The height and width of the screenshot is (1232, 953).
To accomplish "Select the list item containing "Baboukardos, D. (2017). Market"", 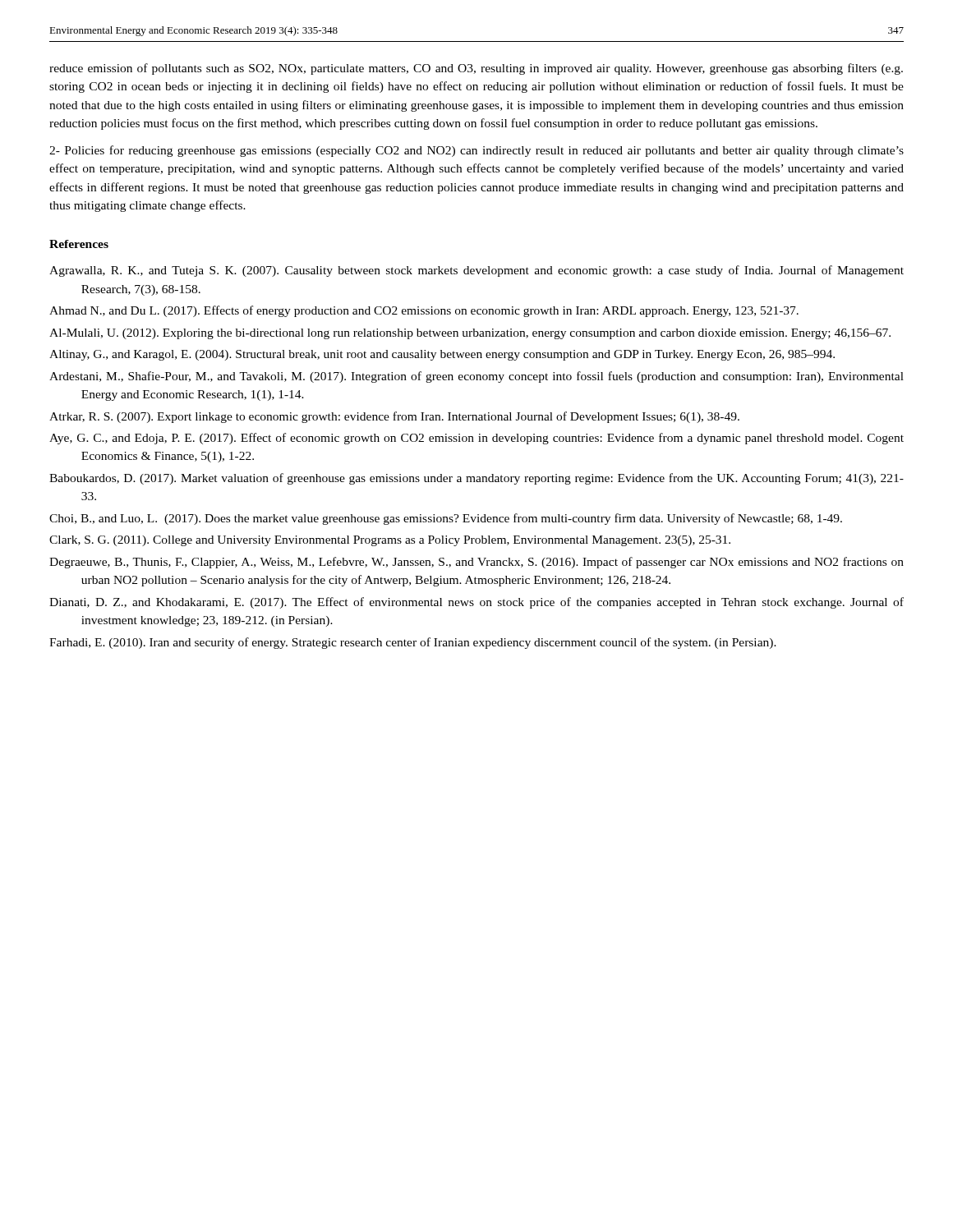I will pyautogui.click(x=476, y=487).
